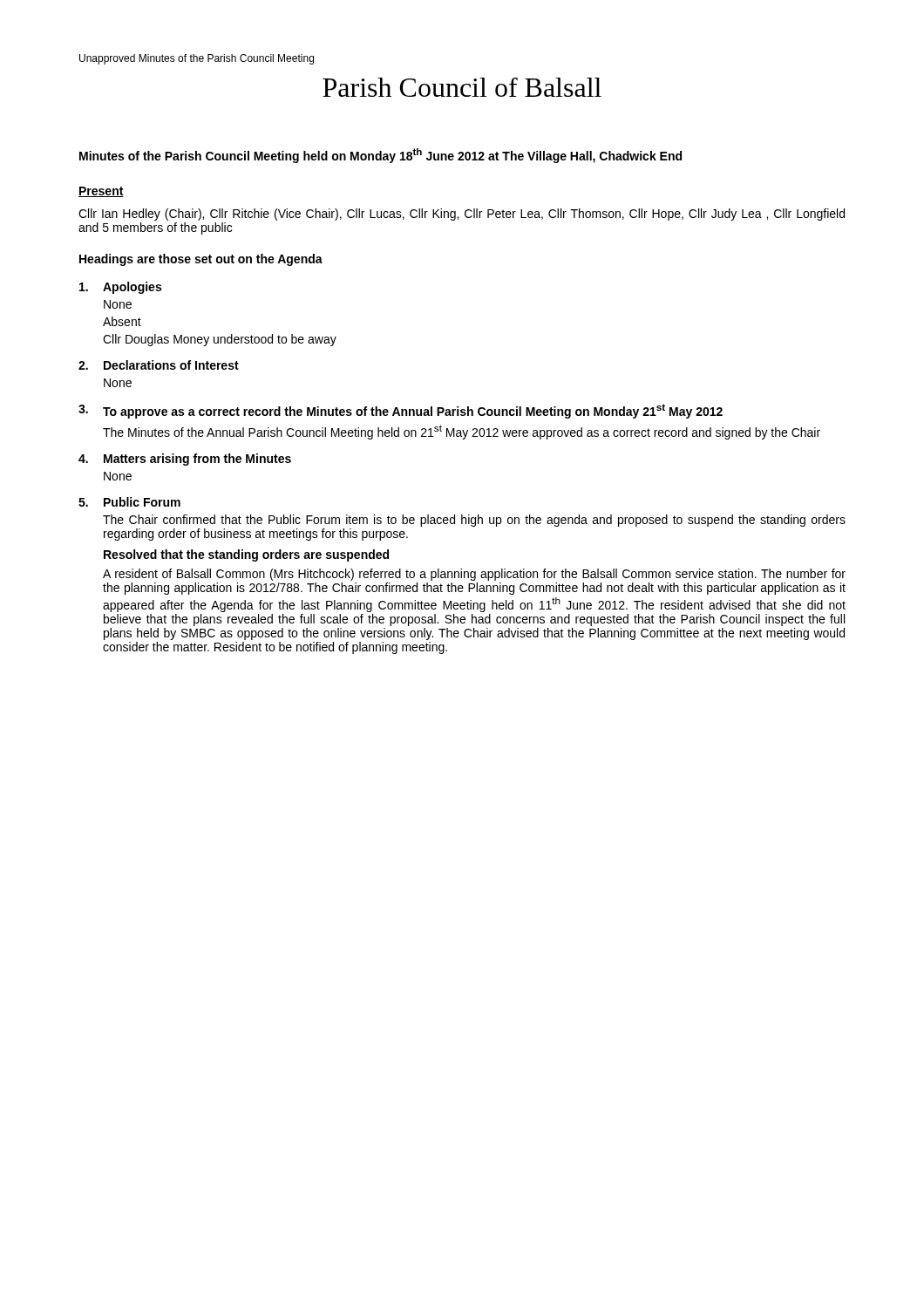Click on the text block that says "Headings are those set out"
The image size is (924, 1308).
tap(200, 259)
